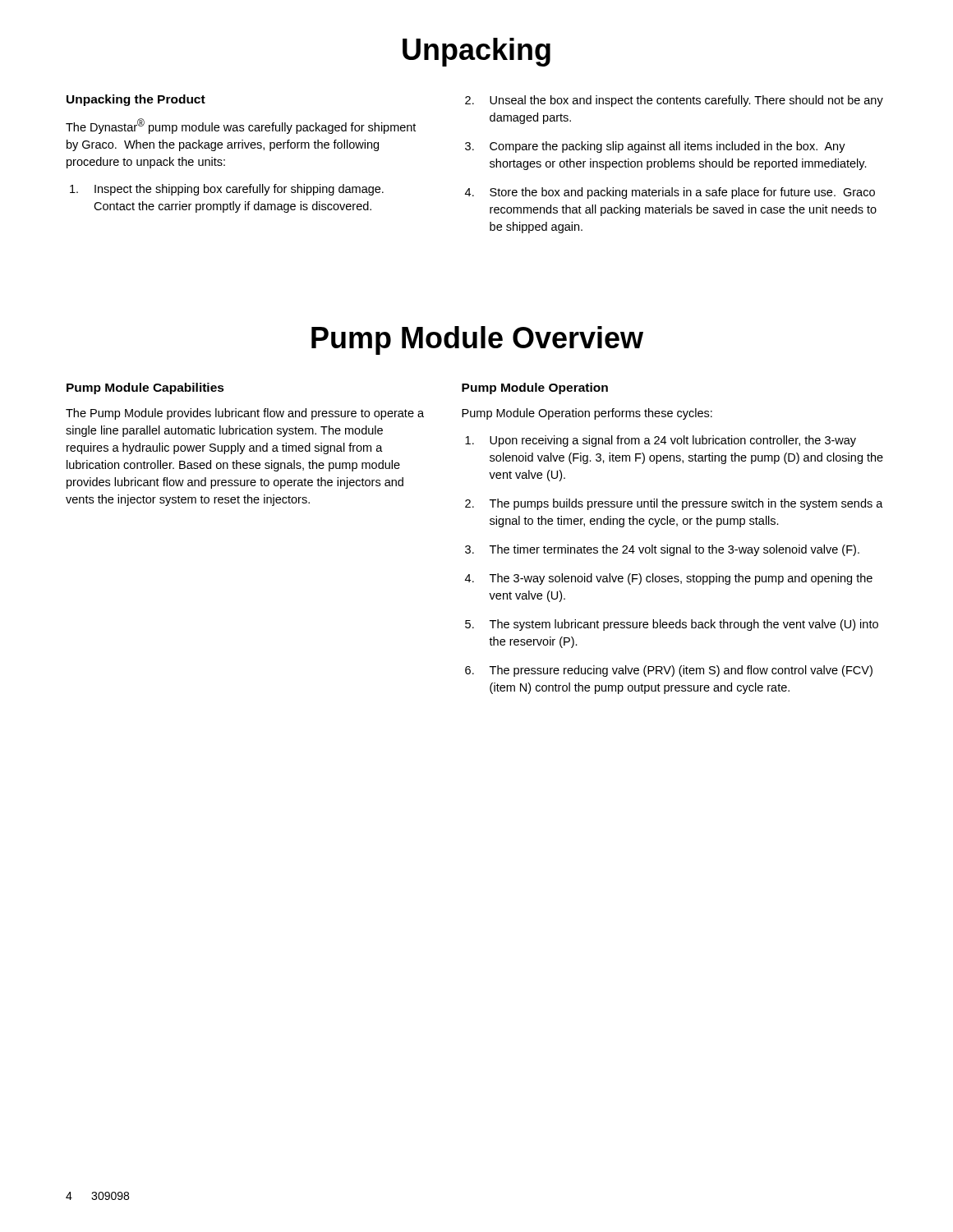Image resolution: width=953 pixels, height=1232 pixels.
Task: Point to the text block starting "2. The pumps builds pressure"
Action: pos(674,513)
